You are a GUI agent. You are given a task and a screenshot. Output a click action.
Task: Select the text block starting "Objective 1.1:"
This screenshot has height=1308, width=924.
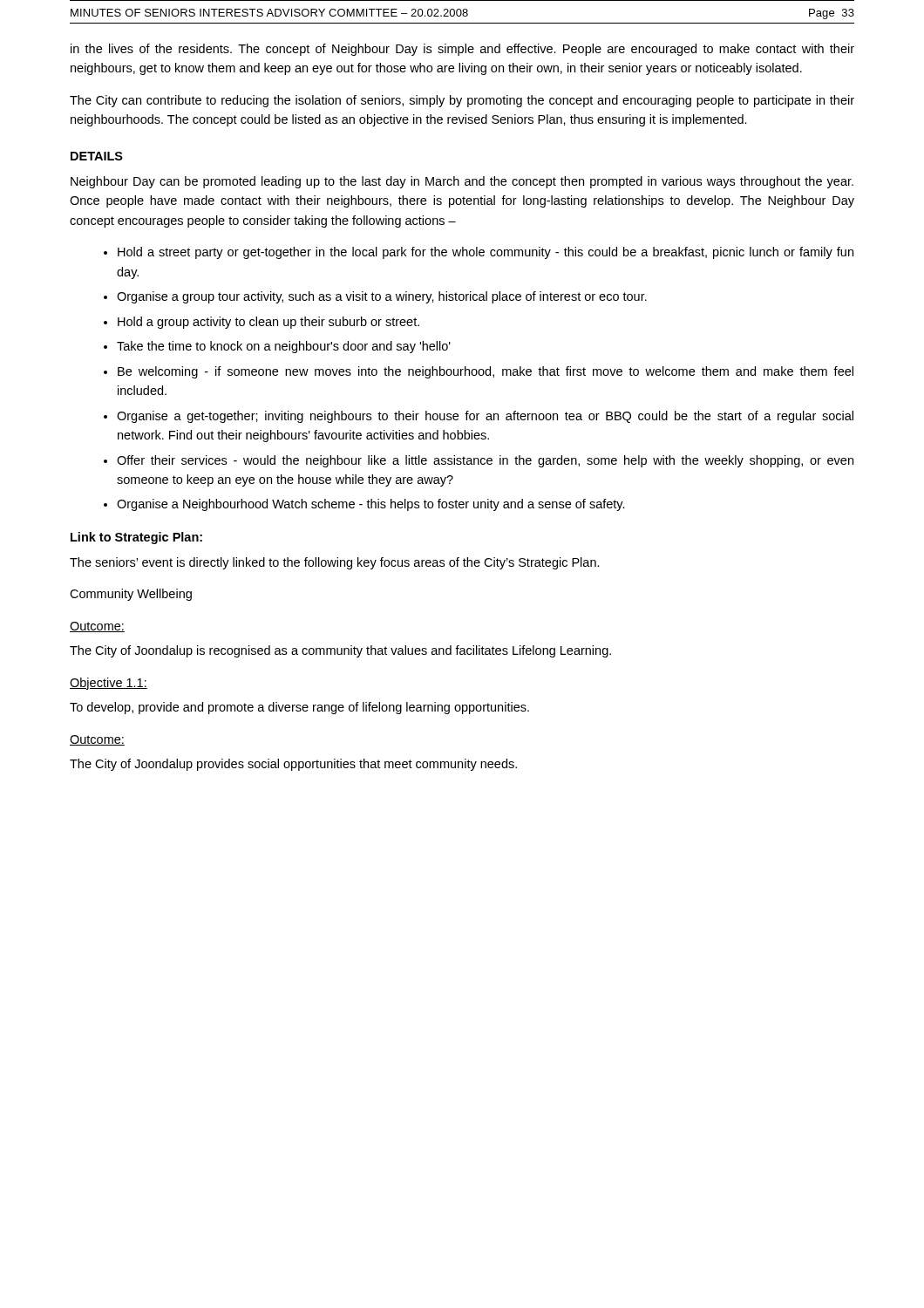pyautogui.click(x=109, y=684)
